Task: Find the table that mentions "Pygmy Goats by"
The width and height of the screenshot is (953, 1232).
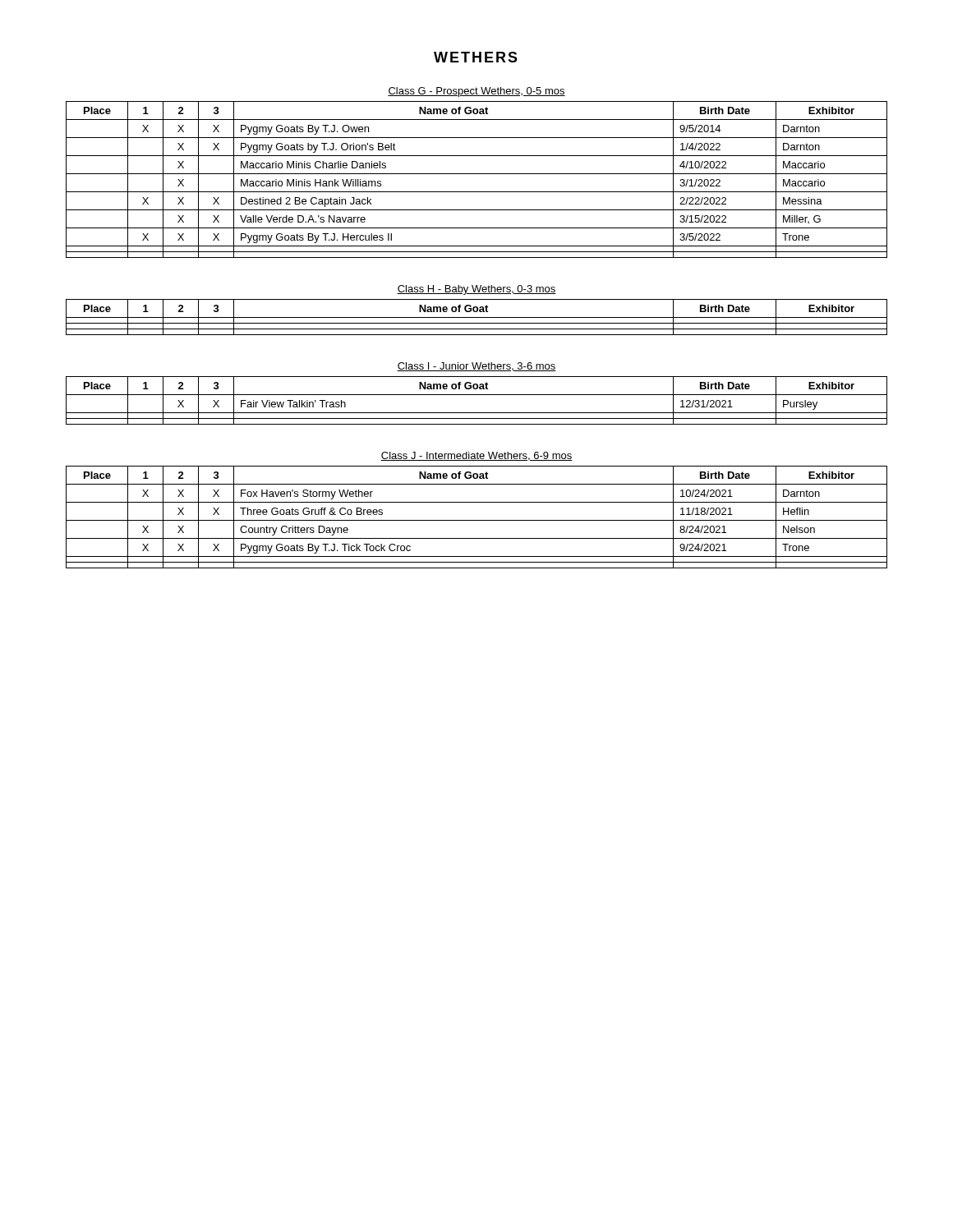Action: pyautogui.click(x=476, y=179)
